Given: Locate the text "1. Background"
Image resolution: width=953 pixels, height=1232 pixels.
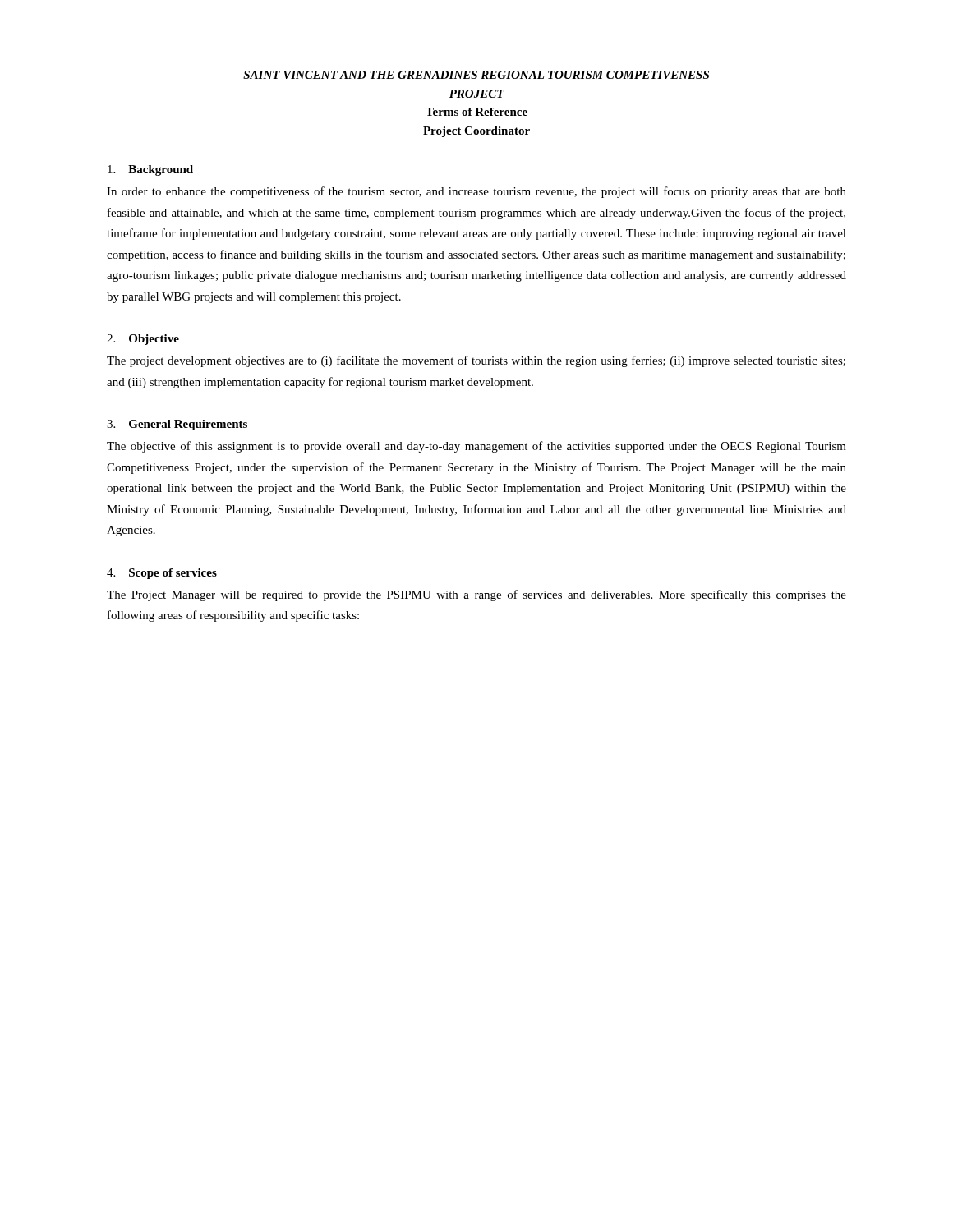Looking at the screenshot, I should tap(150, 170).
